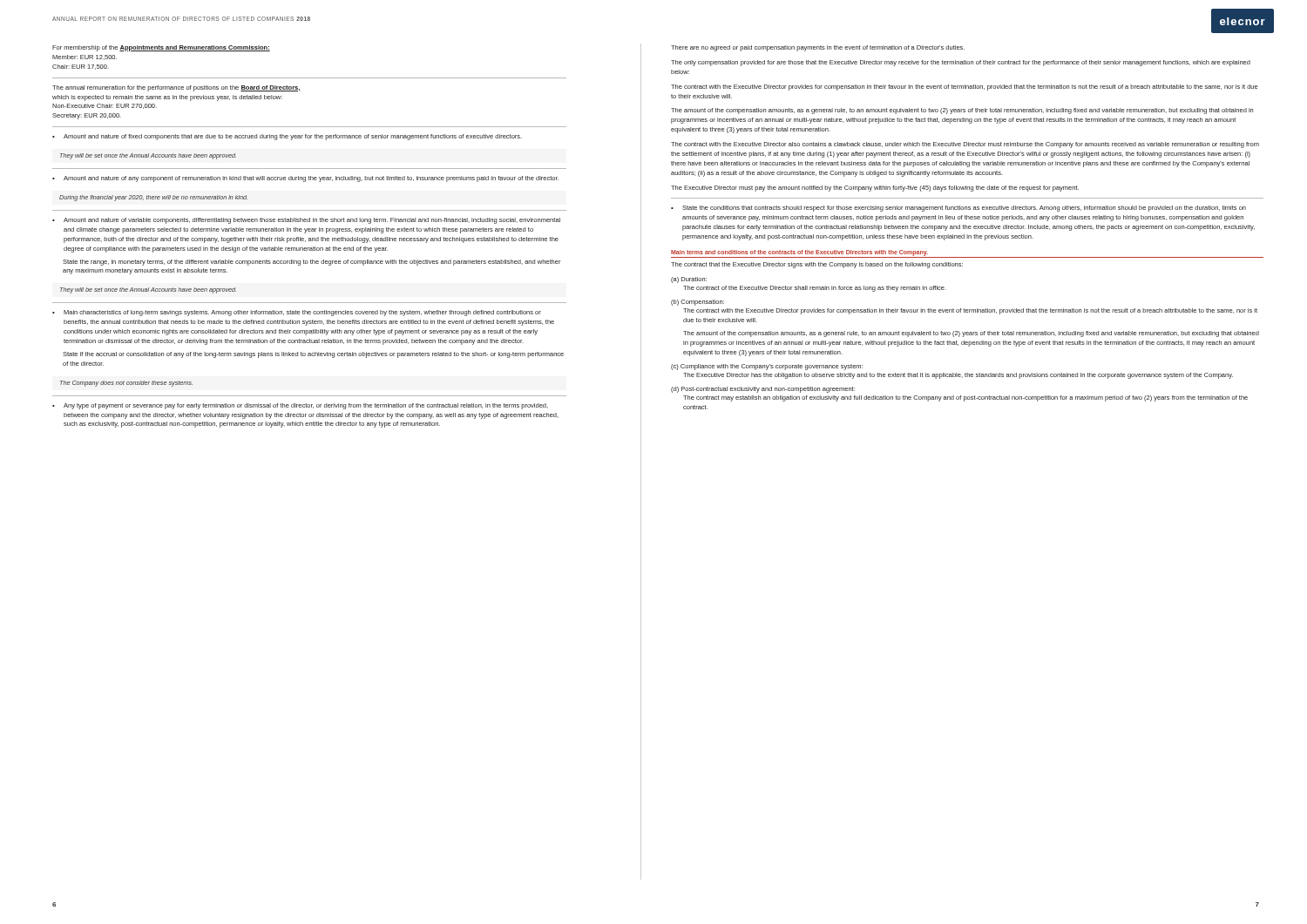Navigate to the passage starting "(d) Post-contractual exclusivity and"
Viewport: 1307px width, 924px height.
[967, 399]
